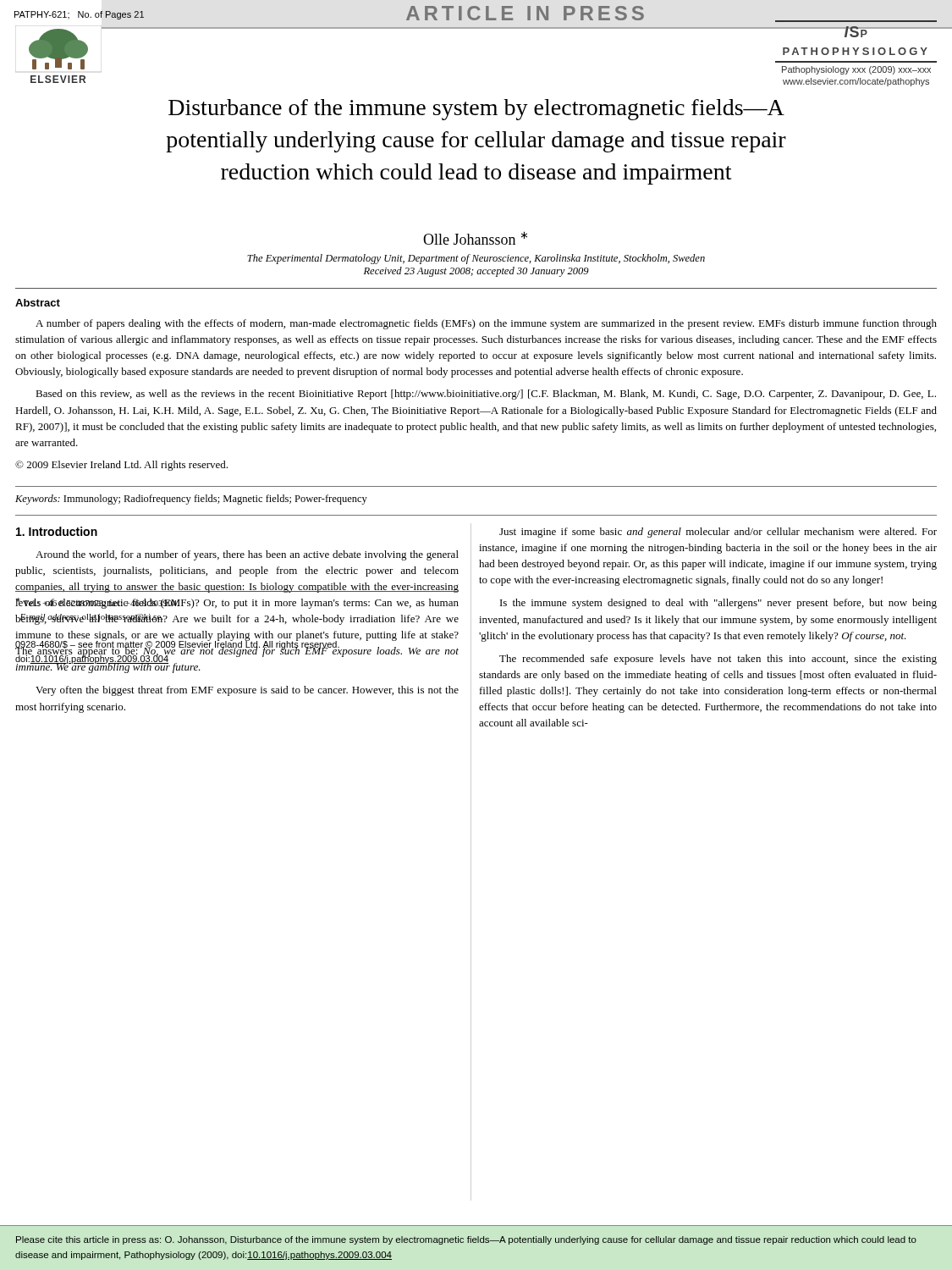This screenshot has height=1270, width=952.
Task: Click the passage that begins "0928-4680/$ – see"
Action: coord(178,651)
